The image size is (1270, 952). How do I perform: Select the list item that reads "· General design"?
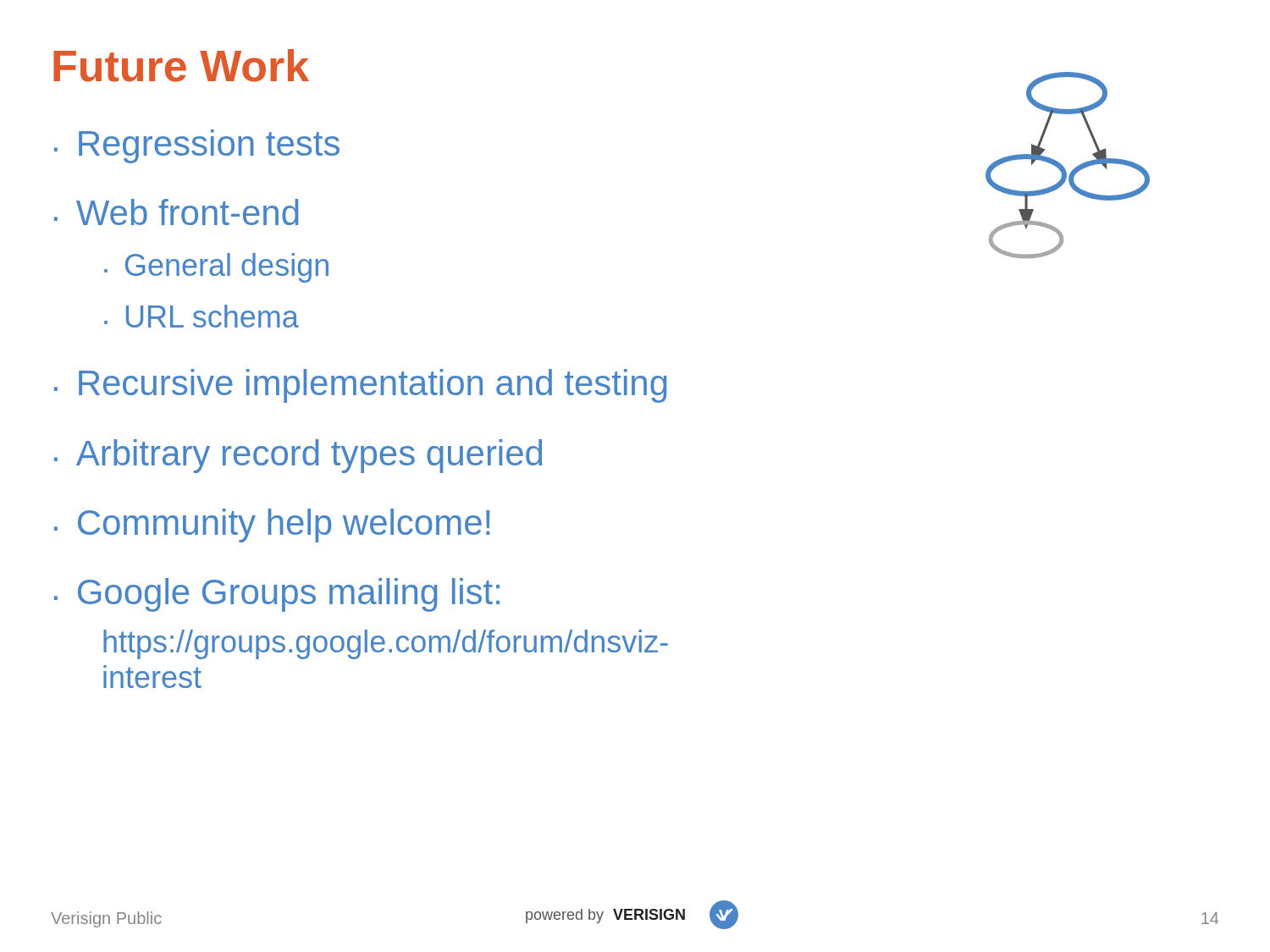216,267
